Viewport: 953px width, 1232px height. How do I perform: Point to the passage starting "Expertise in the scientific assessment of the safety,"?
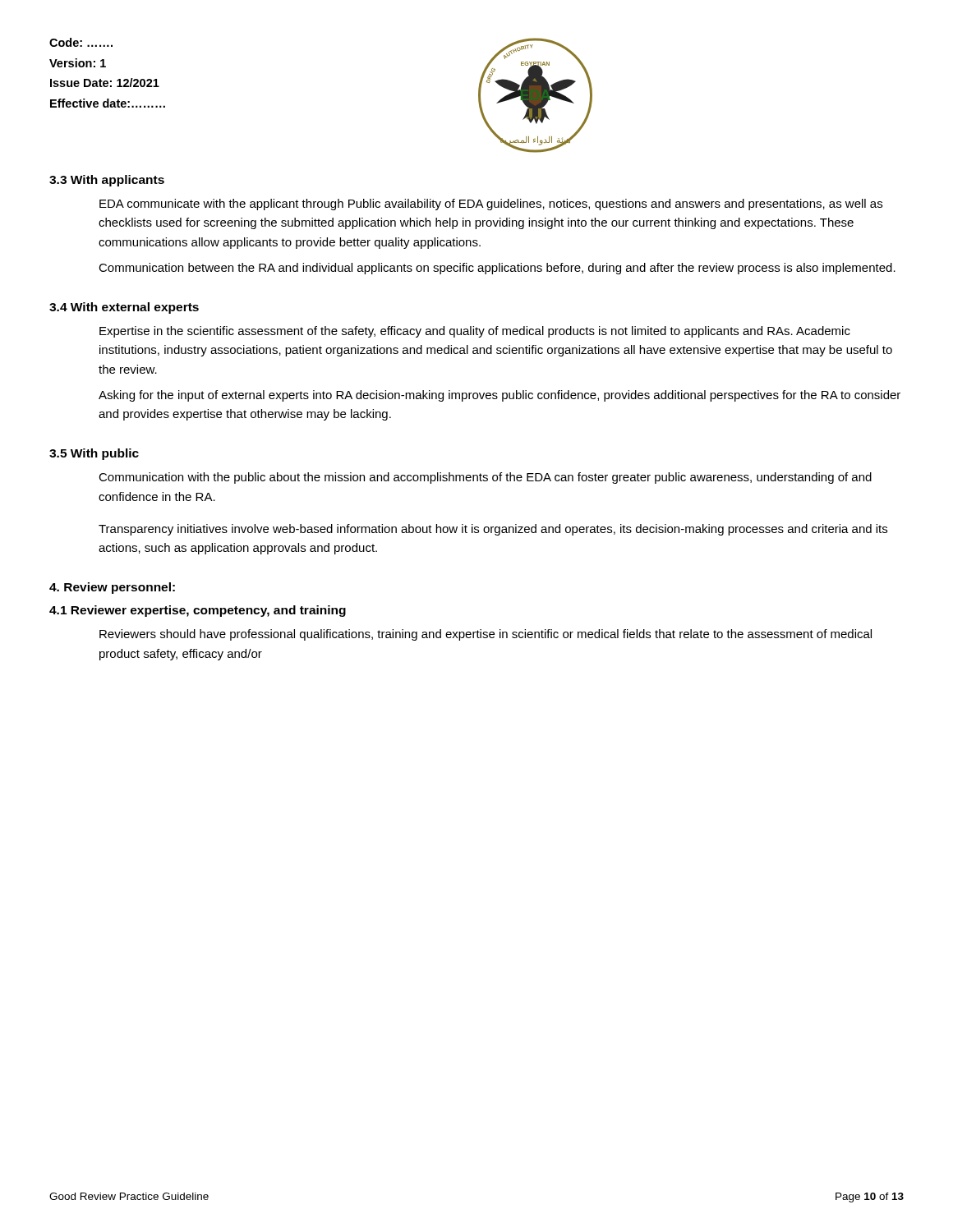tap(475, 332)
